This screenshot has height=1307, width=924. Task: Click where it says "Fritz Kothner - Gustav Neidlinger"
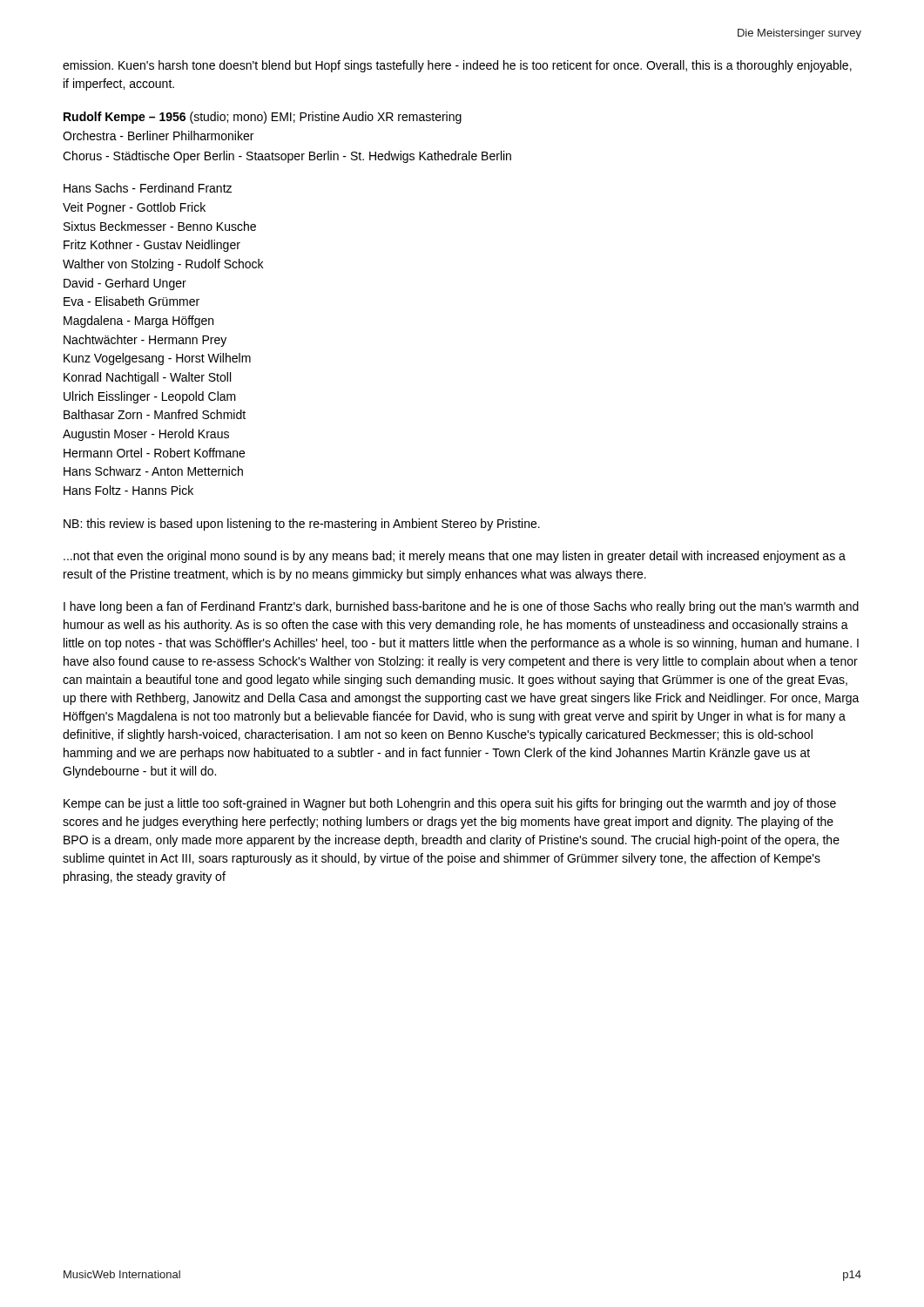(151, 245)
